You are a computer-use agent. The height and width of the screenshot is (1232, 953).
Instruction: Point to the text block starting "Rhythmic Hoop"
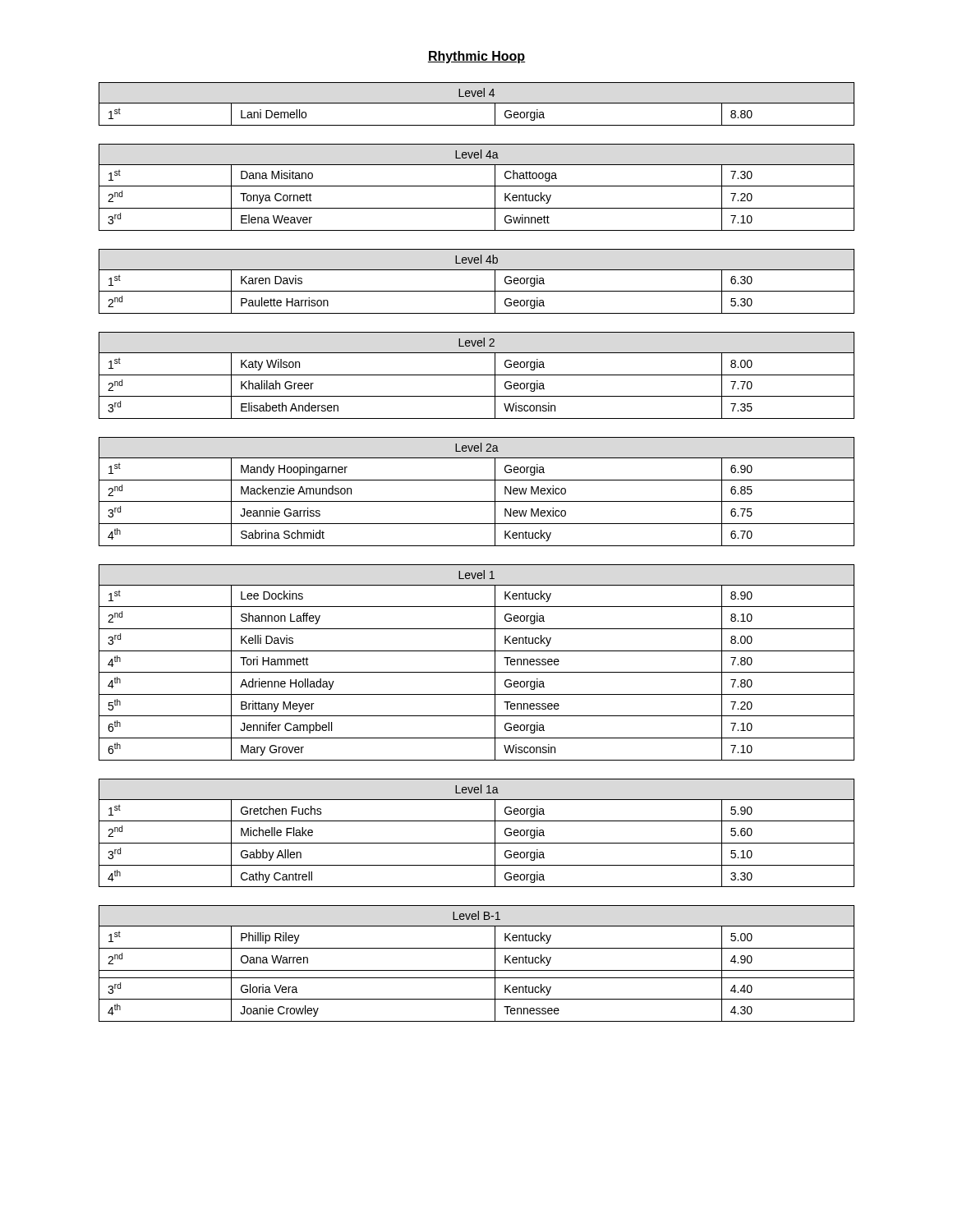pos(476,56)
